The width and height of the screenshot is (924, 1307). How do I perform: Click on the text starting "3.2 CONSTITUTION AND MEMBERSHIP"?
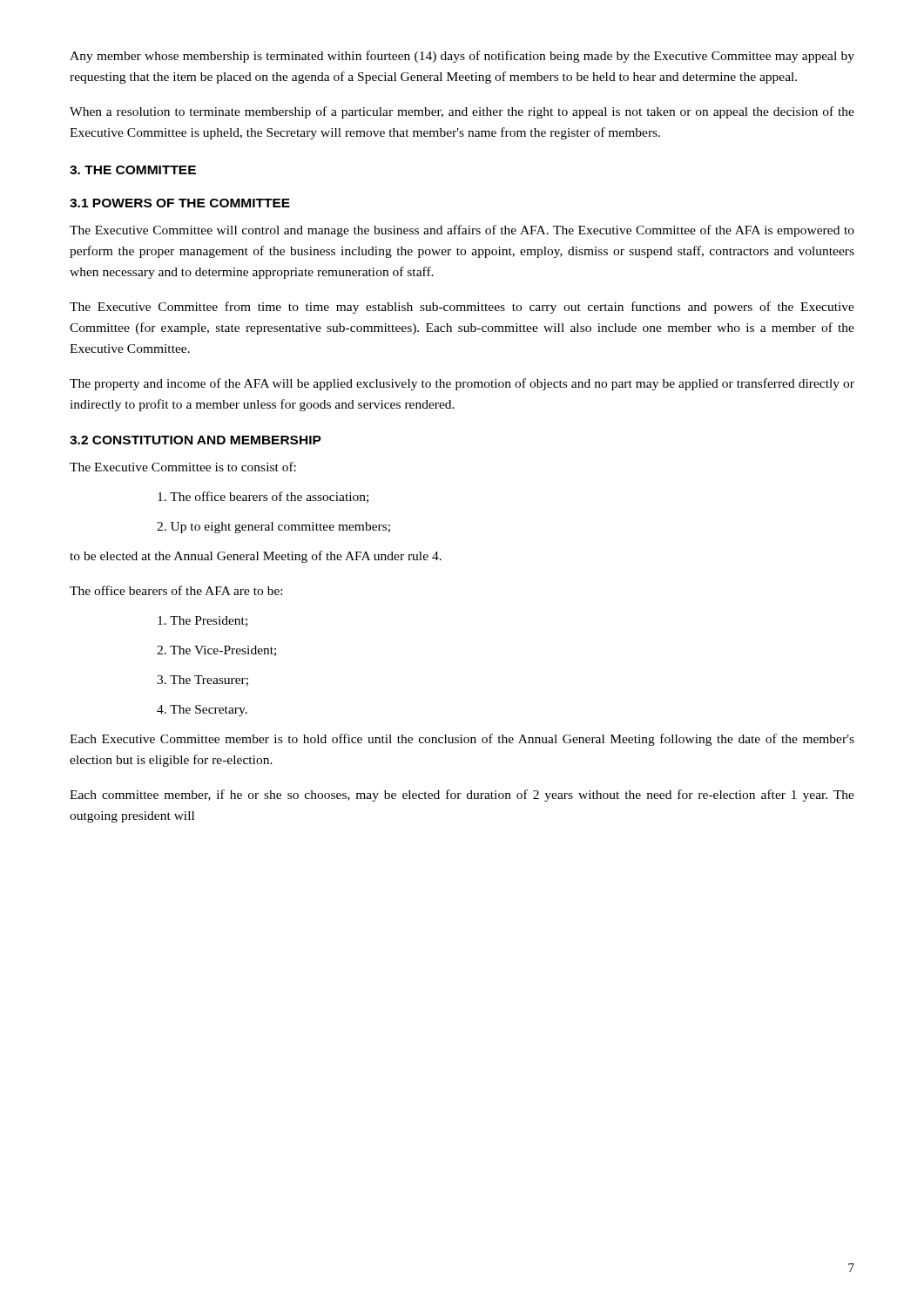(x=196, y=440)
